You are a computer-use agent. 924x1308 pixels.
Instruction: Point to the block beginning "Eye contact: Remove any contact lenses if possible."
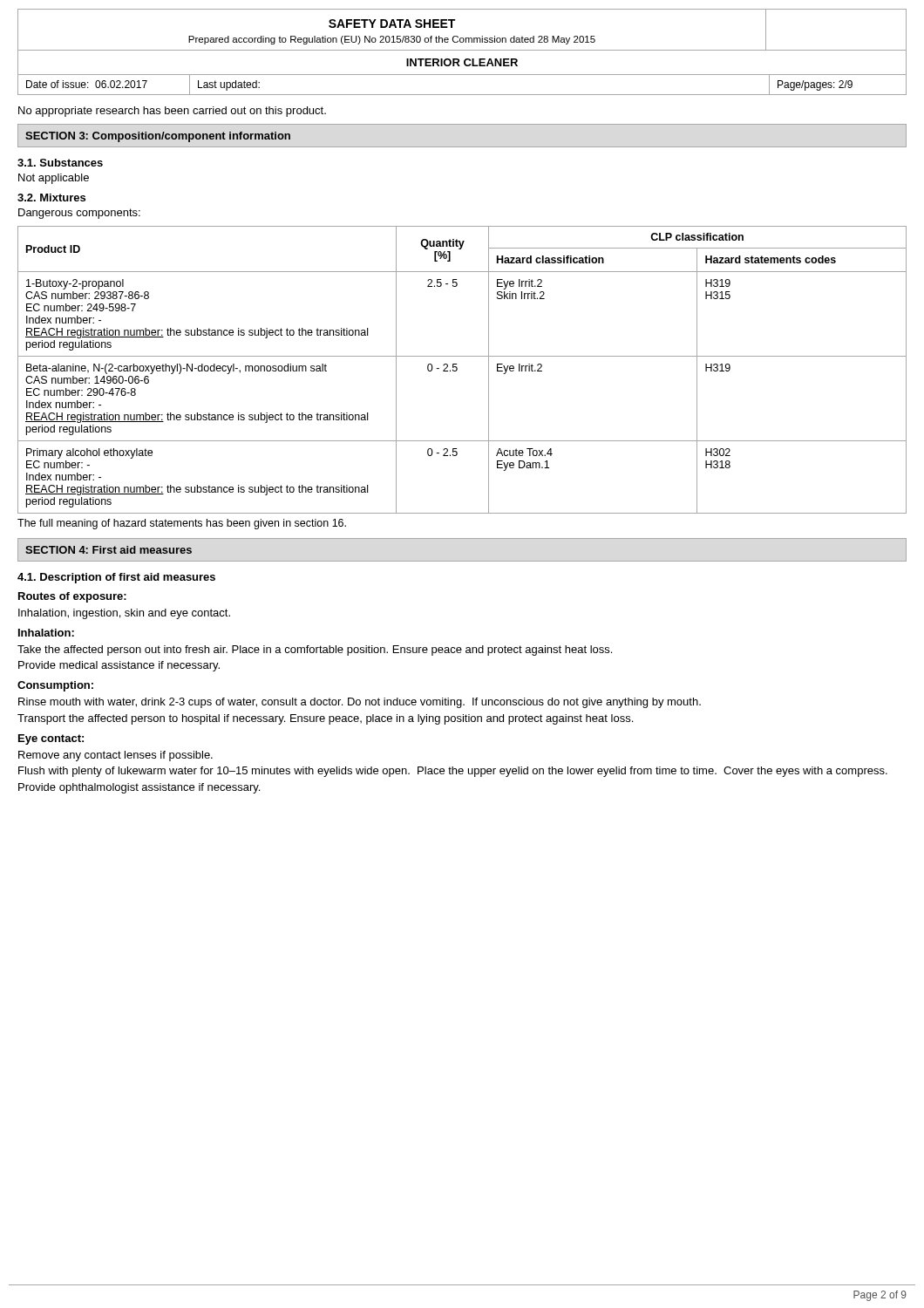[453, 763]
